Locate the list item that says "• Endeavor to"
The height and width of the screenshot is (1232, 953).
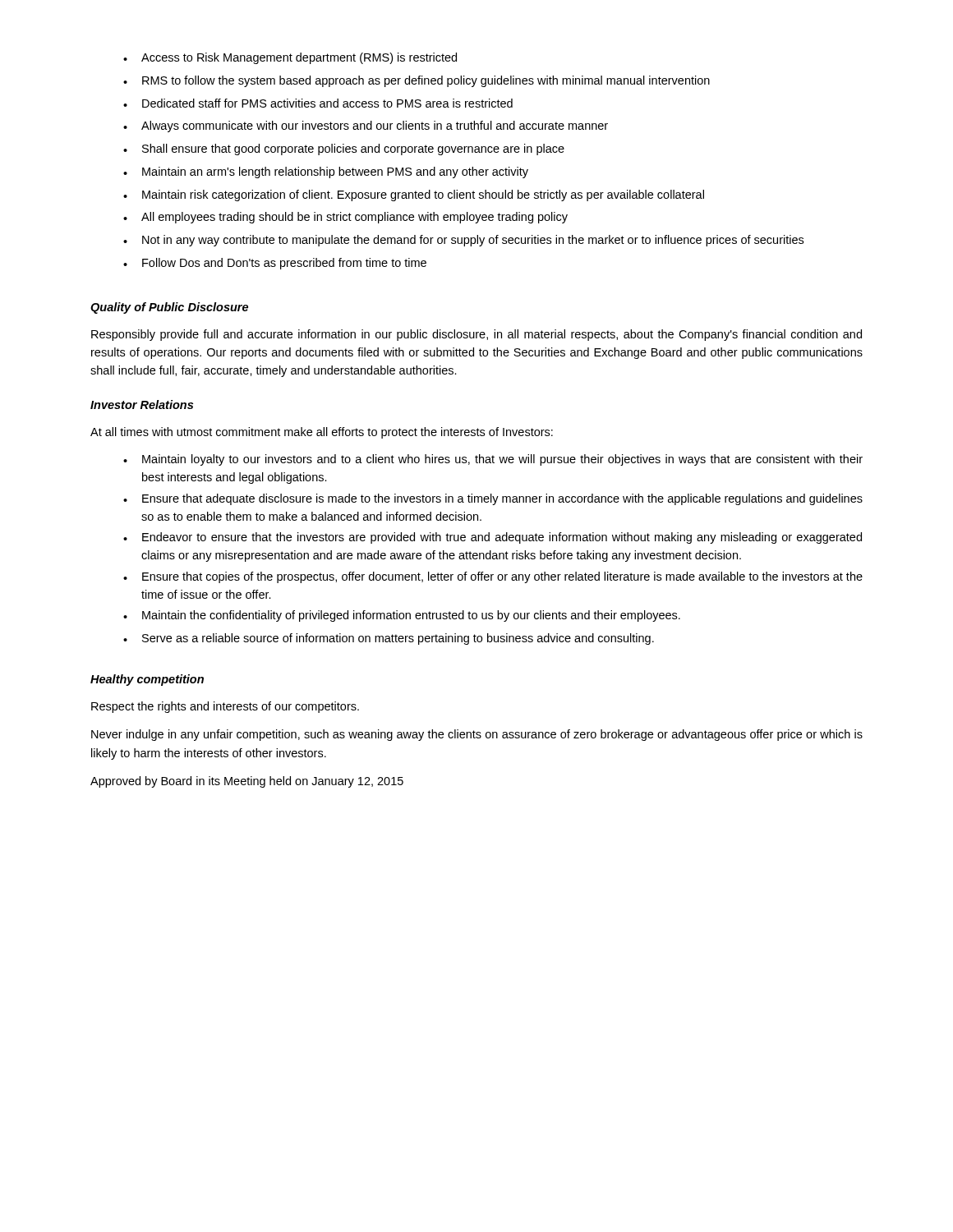point(493,547)
